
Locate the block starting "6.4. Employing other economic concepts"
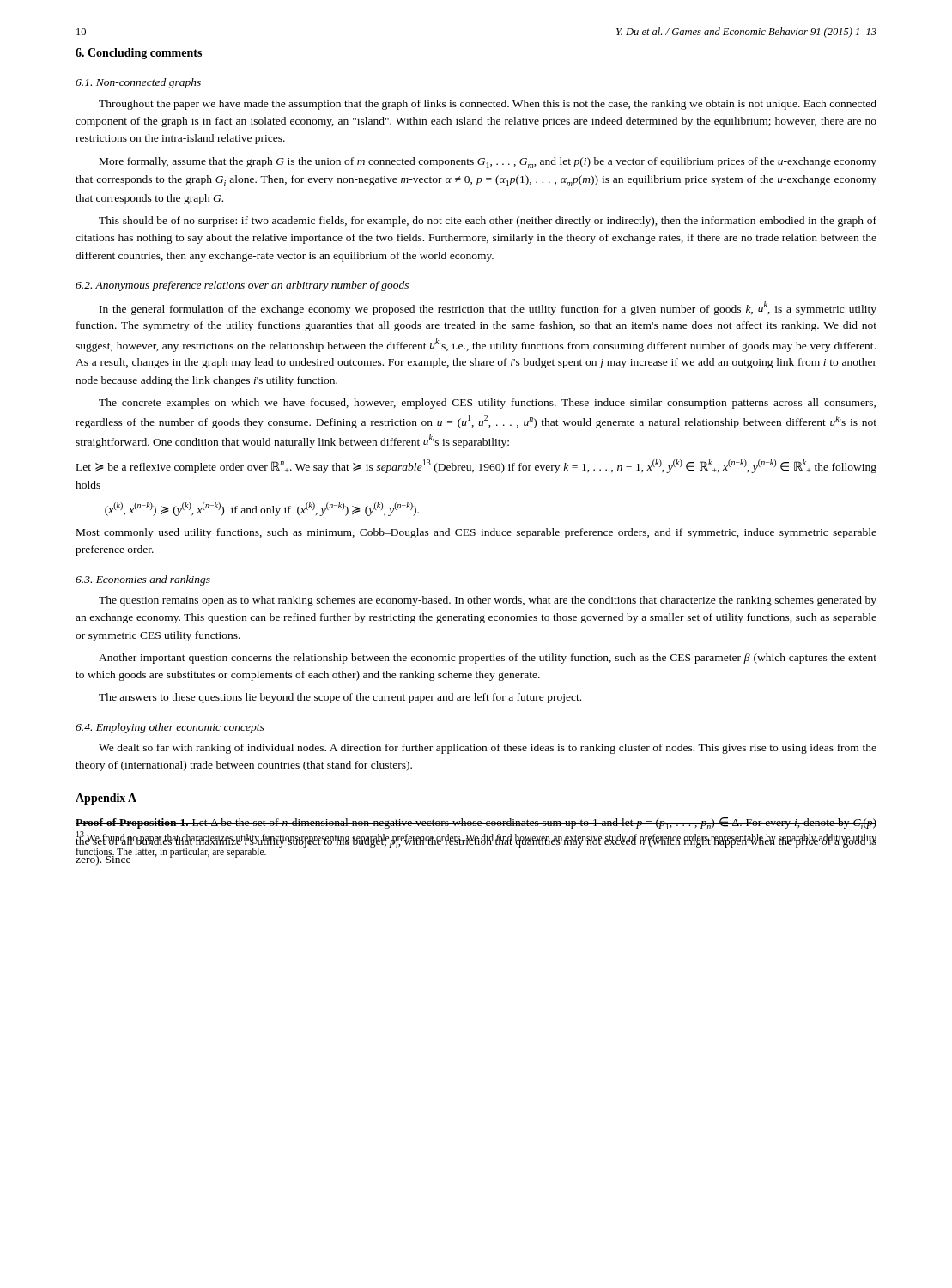click(170, 727)
